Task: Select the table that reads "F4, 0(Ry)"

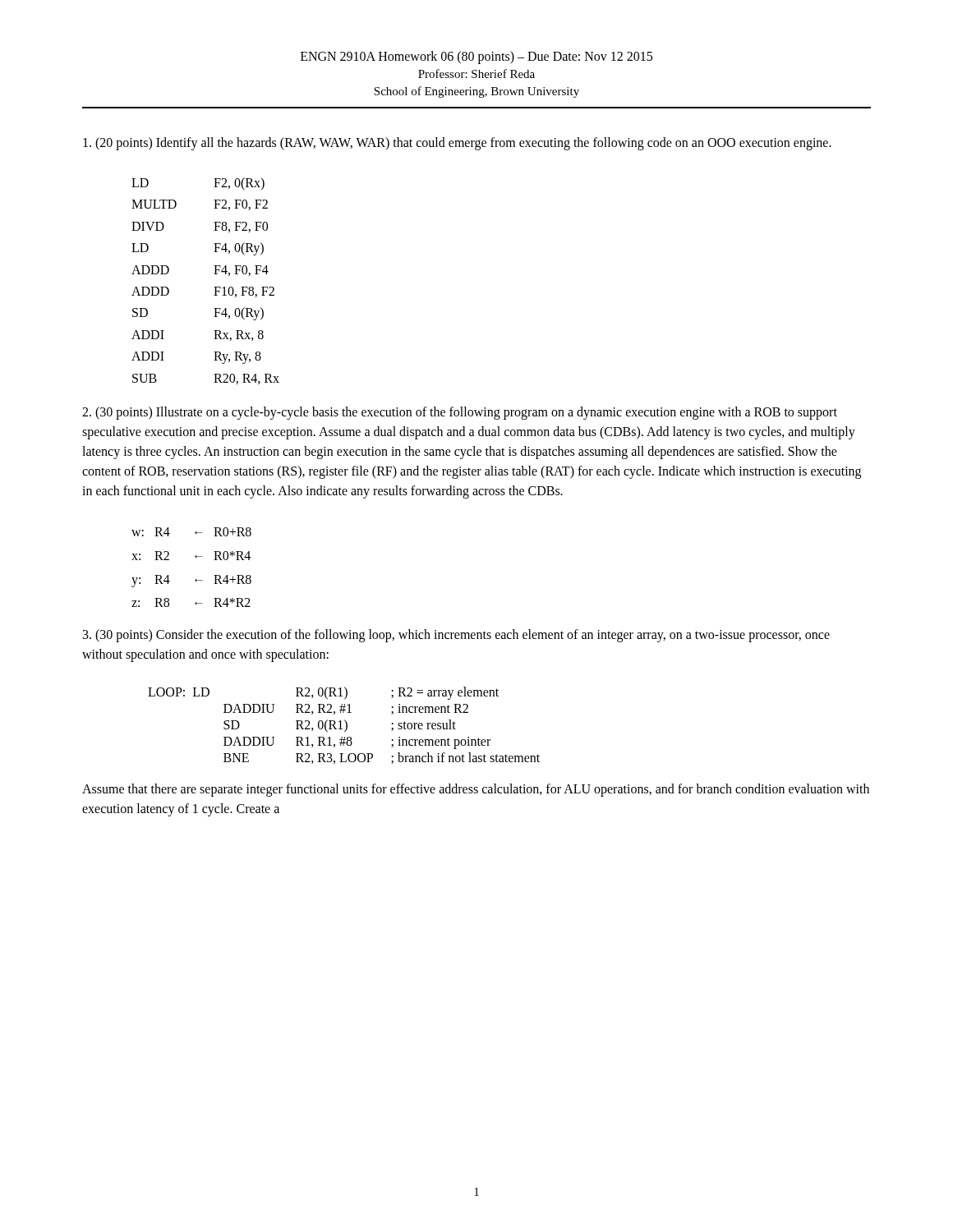Action: coord(501,281)
